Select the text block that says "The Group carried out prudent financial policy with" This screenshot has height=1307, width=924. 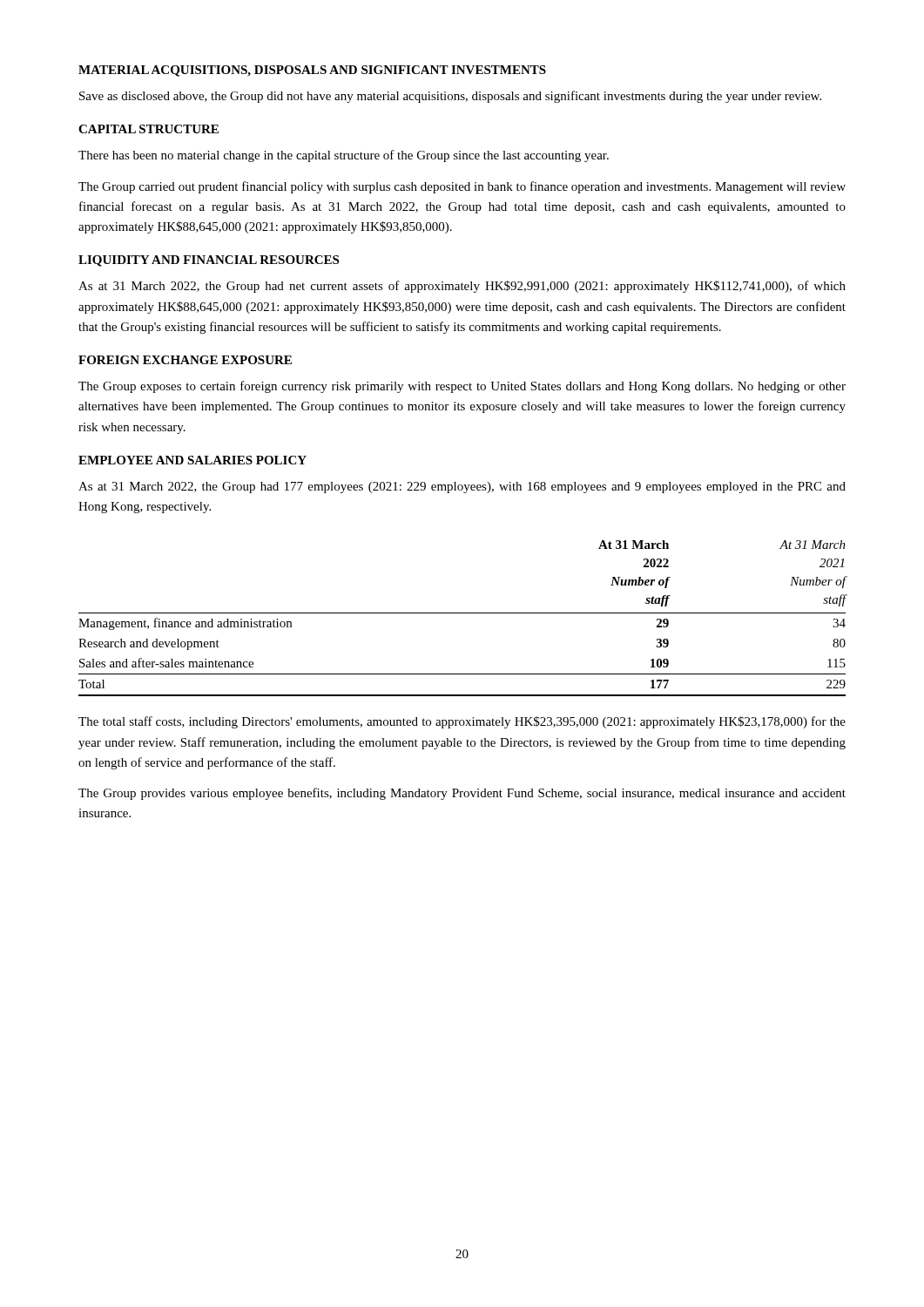click(462, 206)
